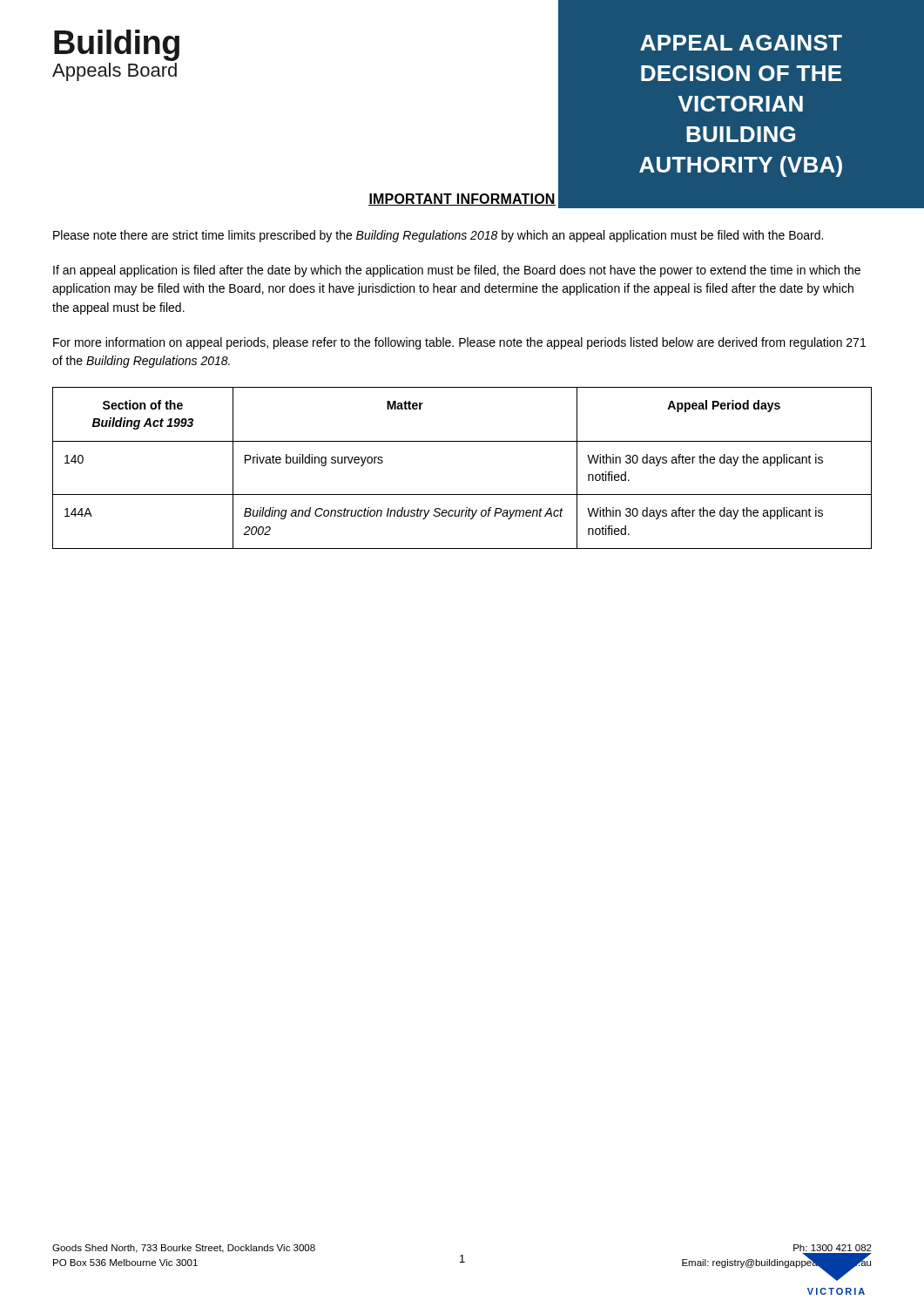Screen dimensions: 1307x924
Task: Locate the element starting "IMPORTANT INFORMATION"
Action: (x=462, y=199)
